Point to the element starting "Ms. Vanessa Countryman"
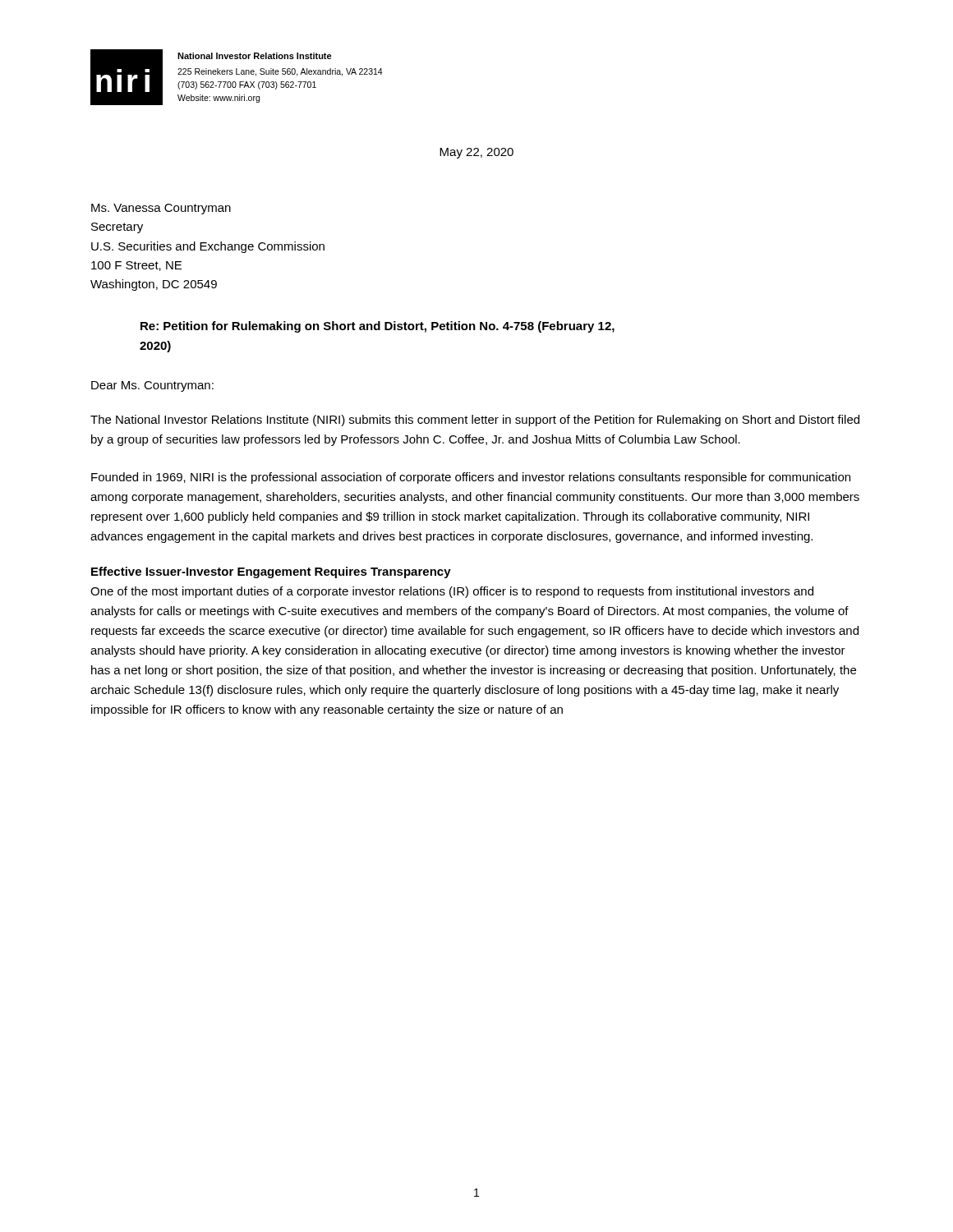953x1232 pixels. 208,246
